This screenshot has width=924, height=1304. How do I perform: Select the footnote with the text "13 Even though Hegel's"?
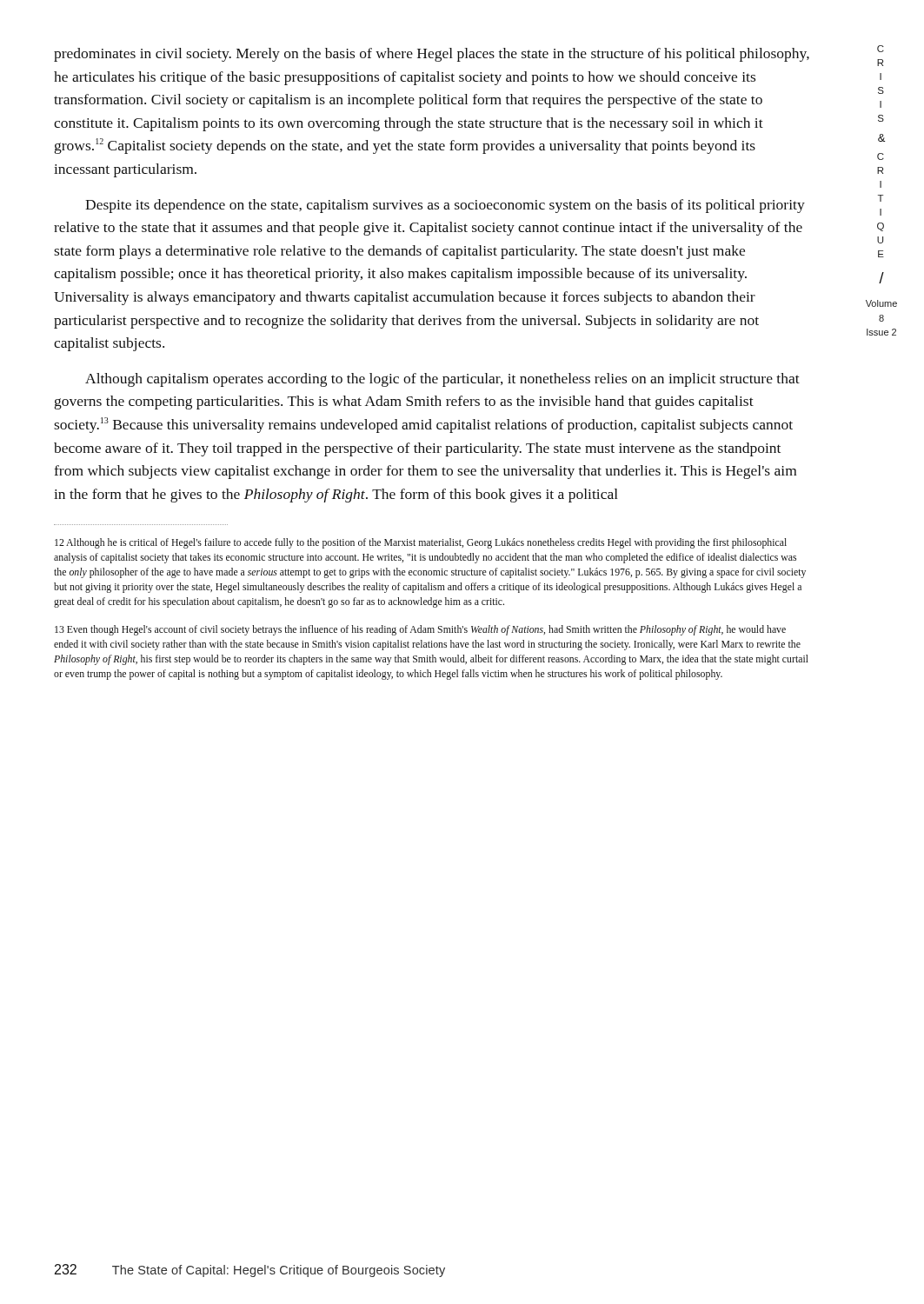[432, 652]
